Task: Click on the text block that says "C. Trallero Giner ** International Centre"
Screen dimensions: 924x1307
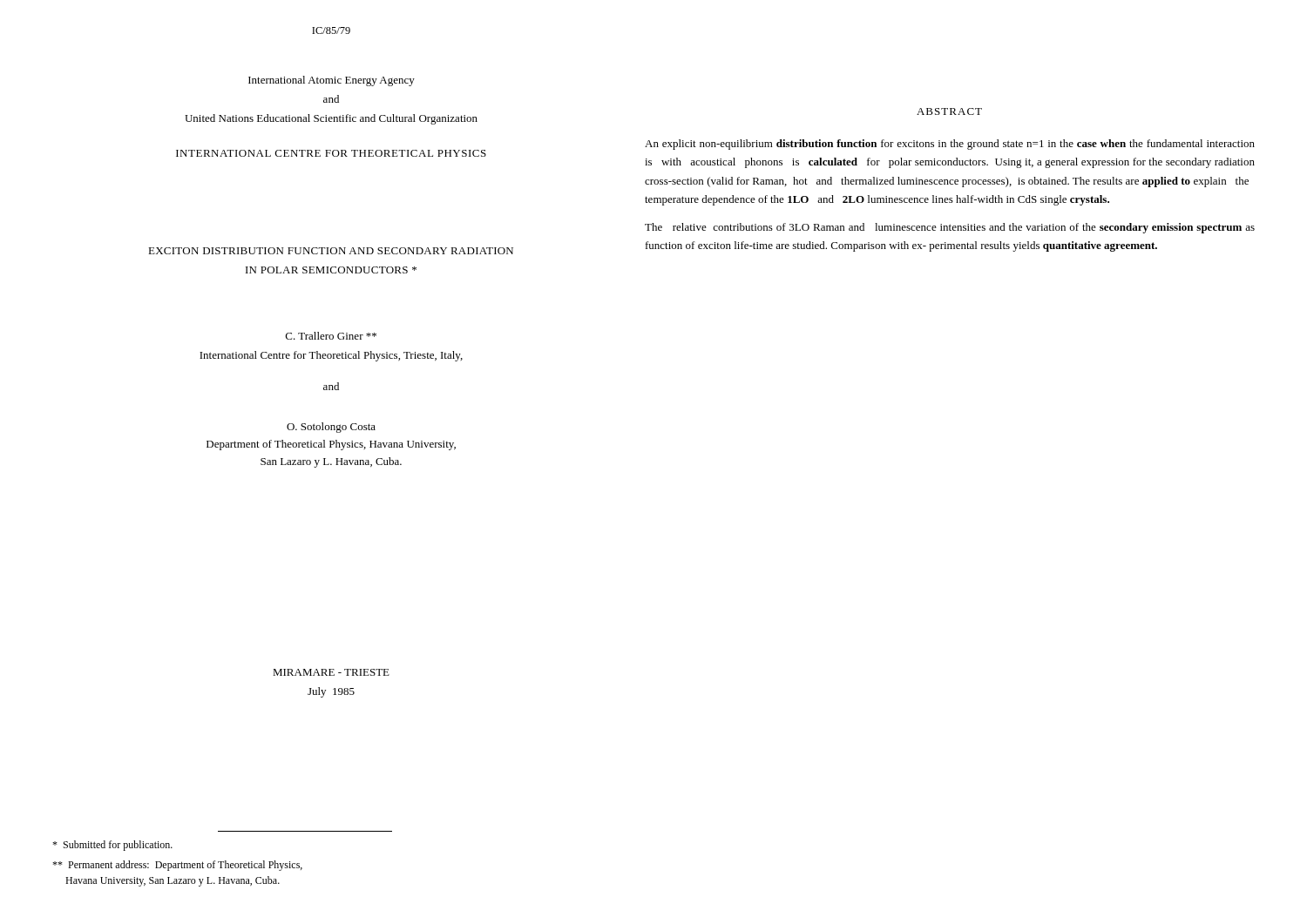Action: click(x=331, y=345)
